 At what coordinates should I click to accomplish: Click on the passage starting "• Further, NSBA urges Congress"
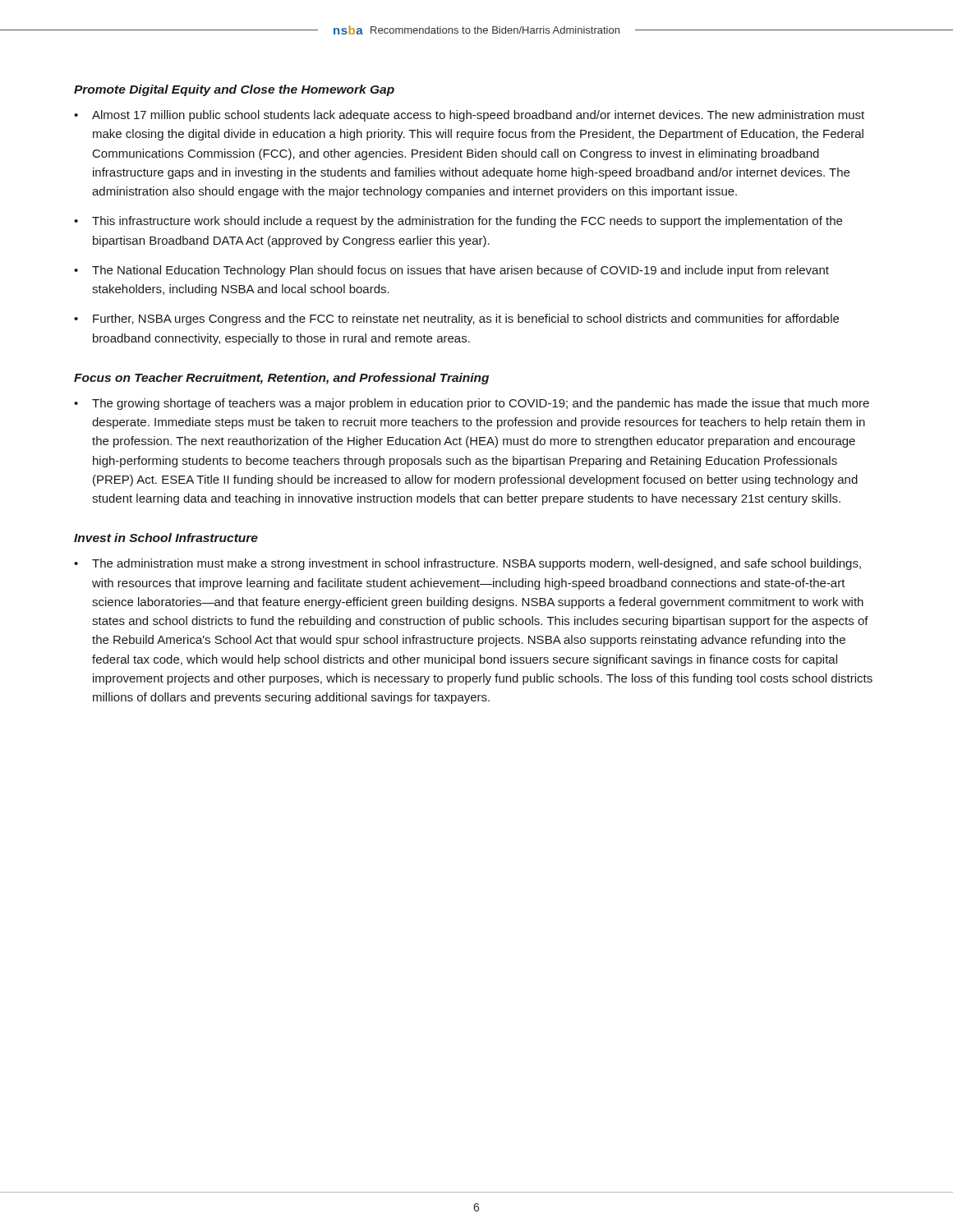point(476,328)
